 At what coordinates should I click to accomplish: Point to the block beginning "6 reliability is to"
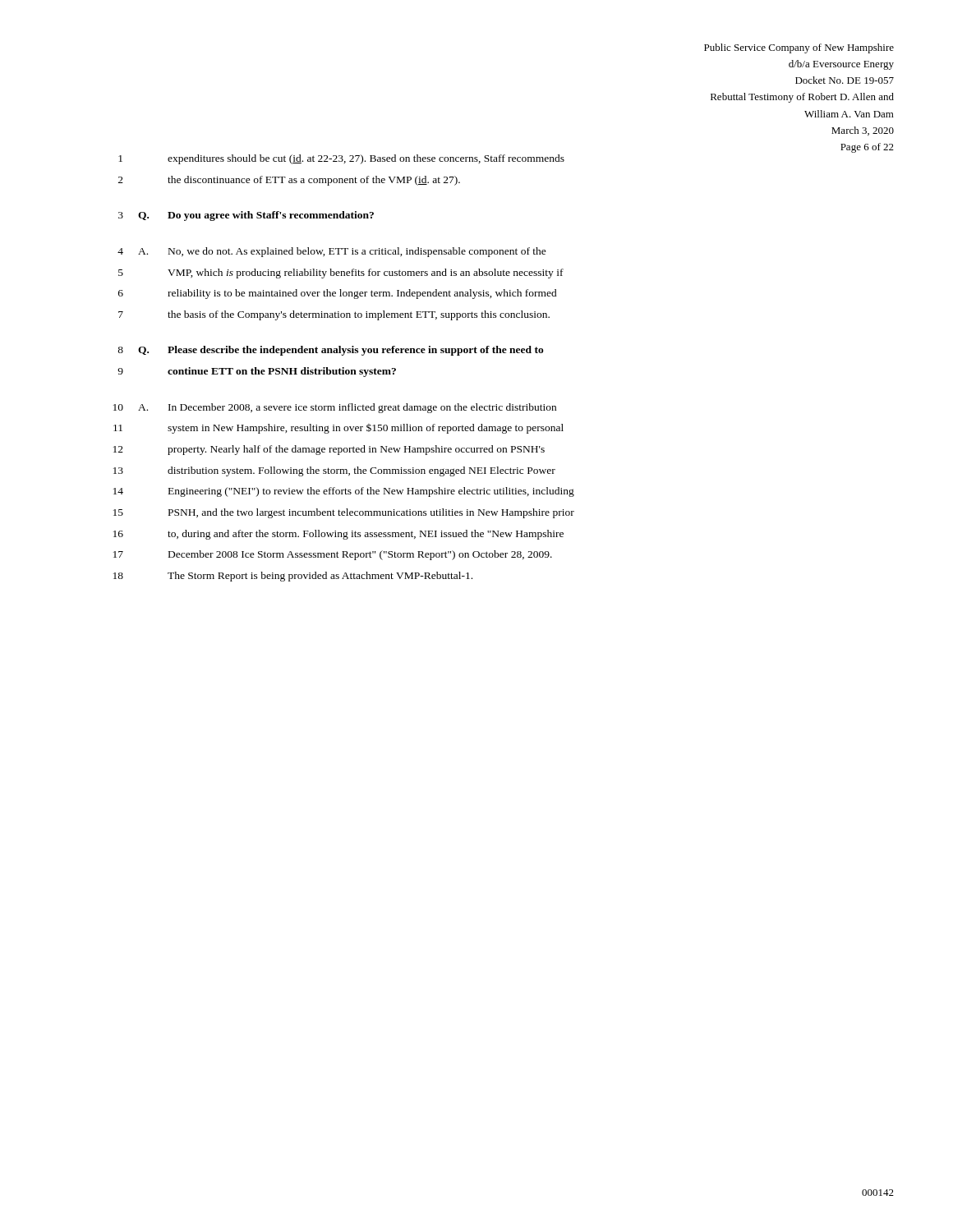[x=484, y=293]
